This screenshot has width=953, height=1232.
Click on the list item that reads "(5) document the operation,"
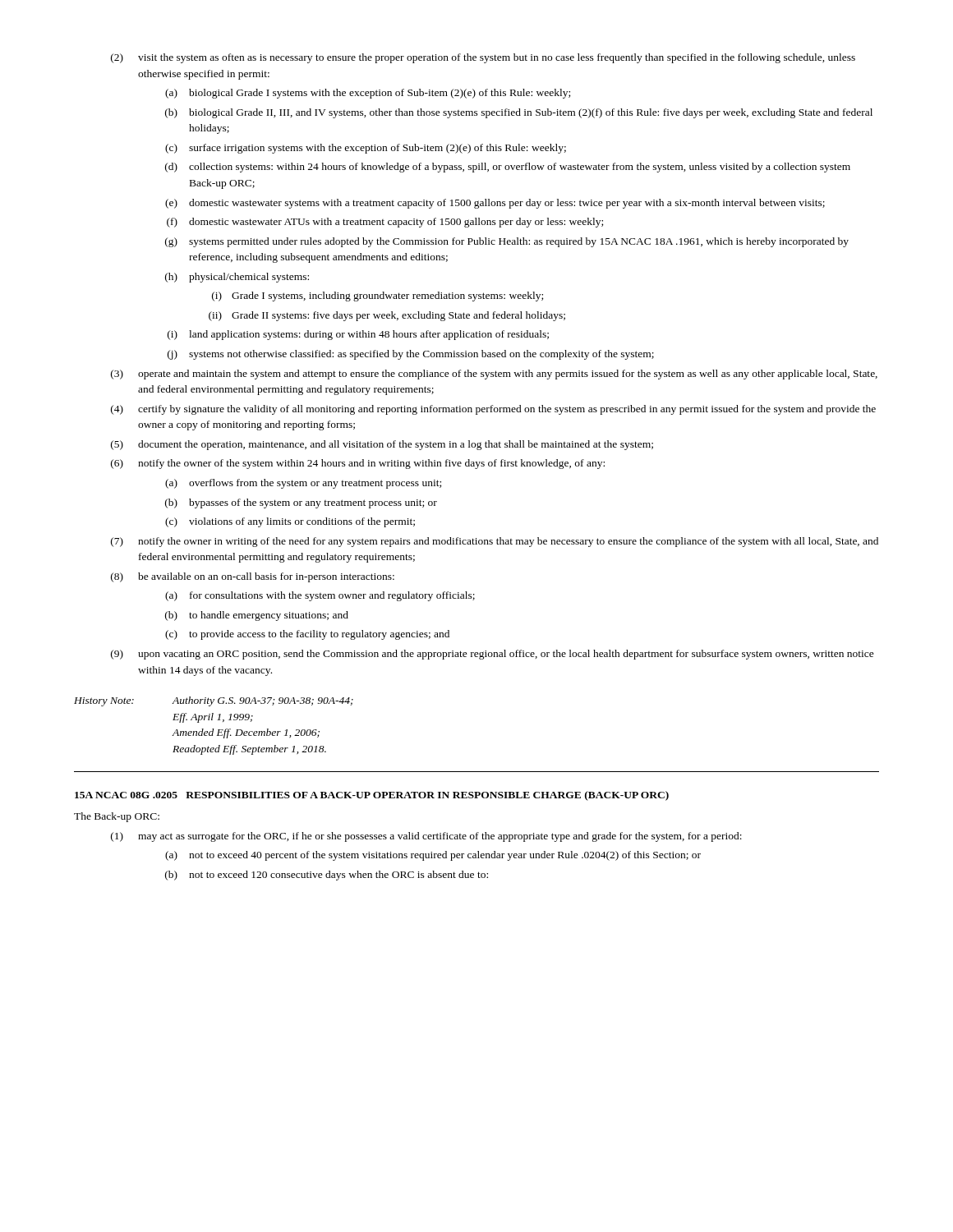click(476, 444)
